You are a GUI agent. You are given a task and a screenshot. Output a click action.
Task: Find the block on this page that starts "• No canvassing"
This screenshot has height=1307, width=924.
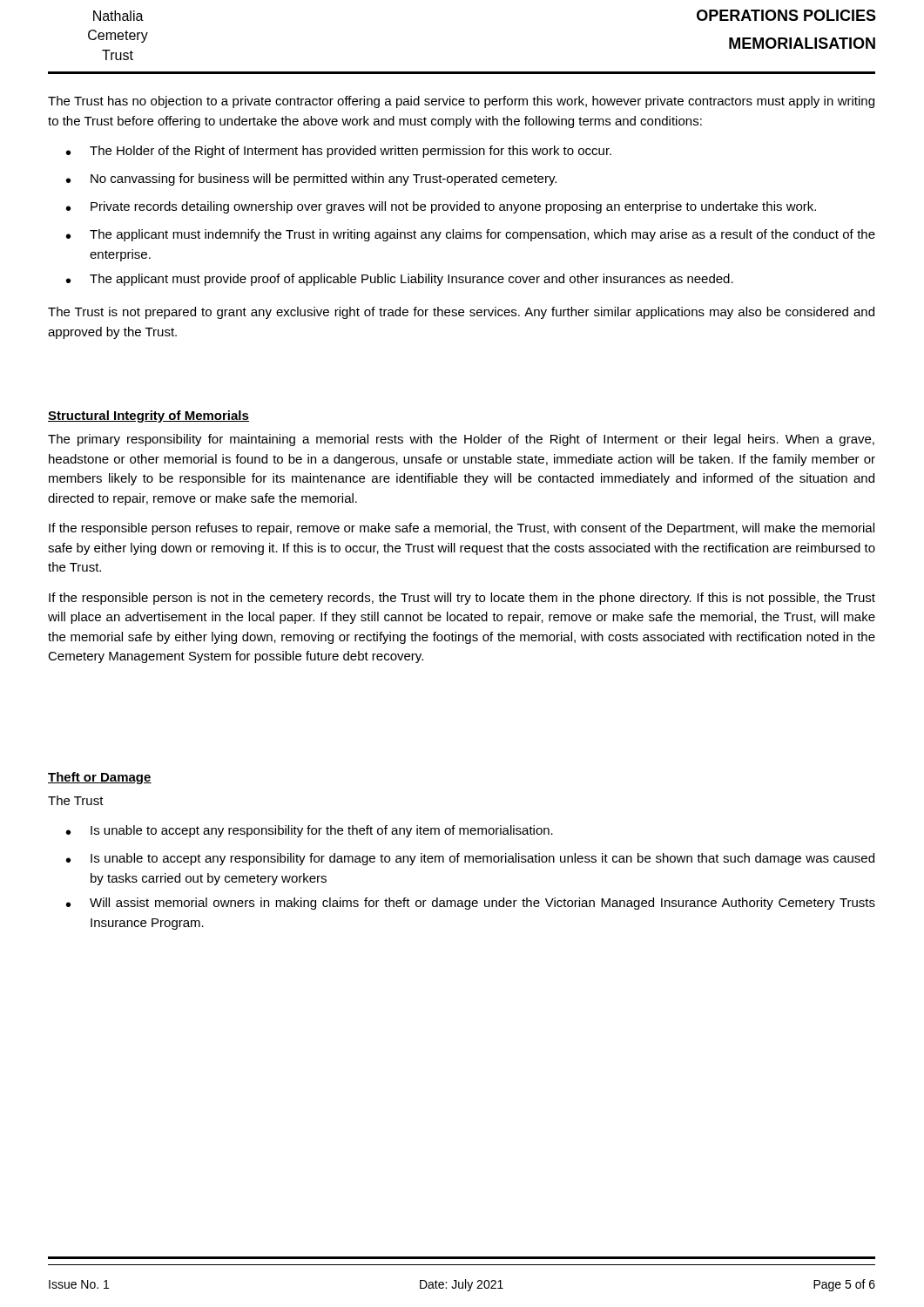tap(462, 180)
